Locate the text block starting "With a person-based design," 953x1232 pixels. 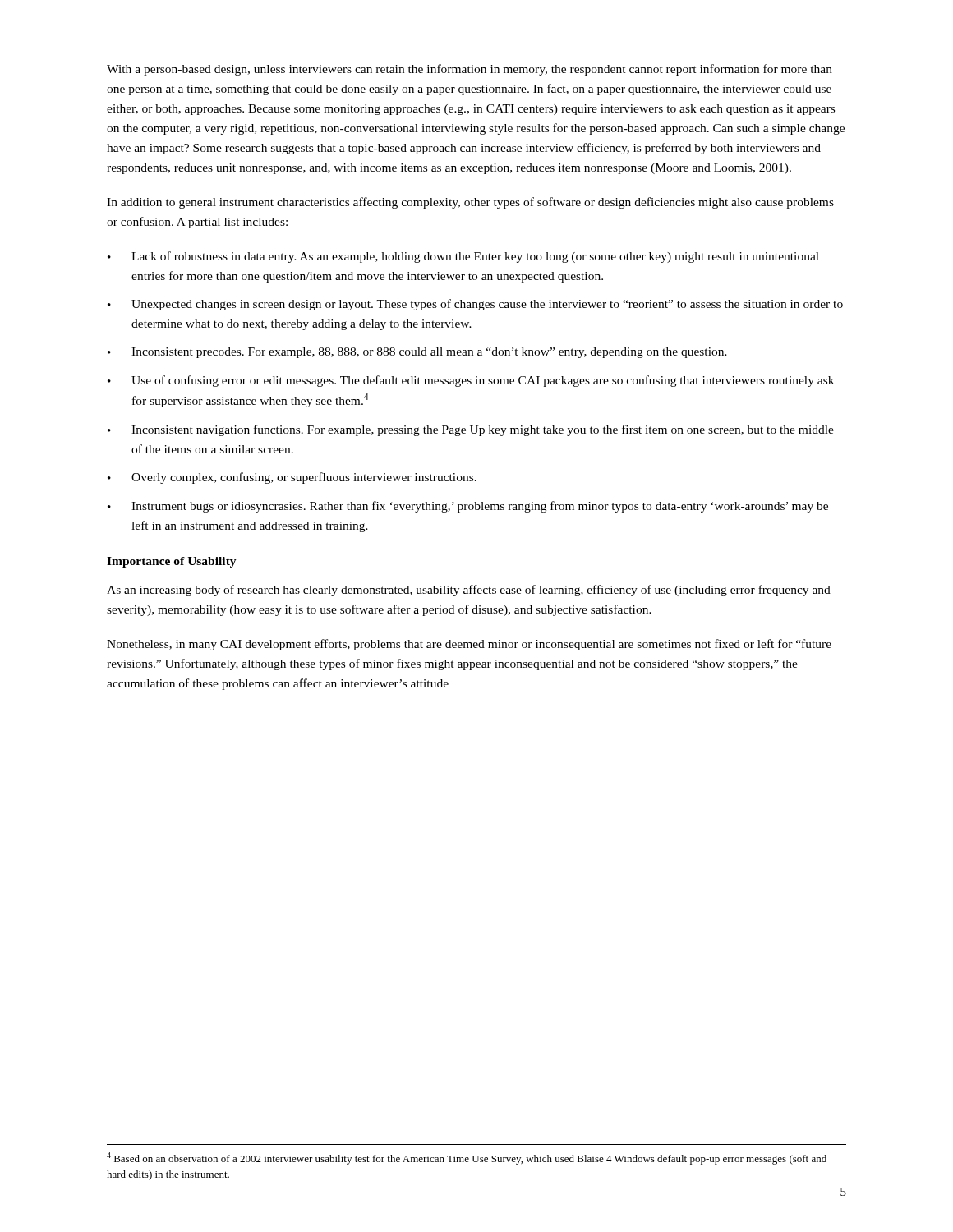(476, 118)
